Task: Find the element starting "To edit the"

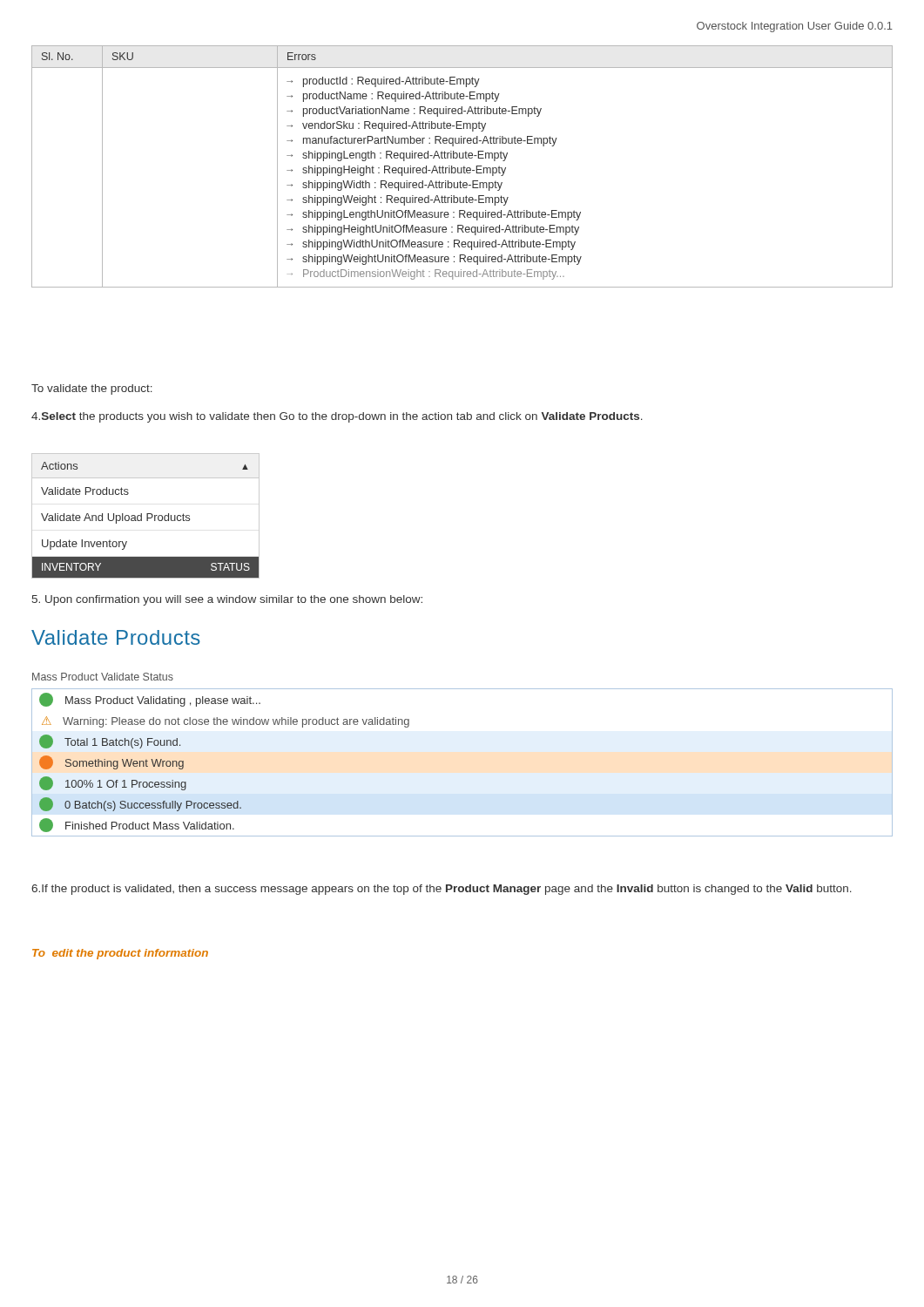Action: [x=120, y=953]
